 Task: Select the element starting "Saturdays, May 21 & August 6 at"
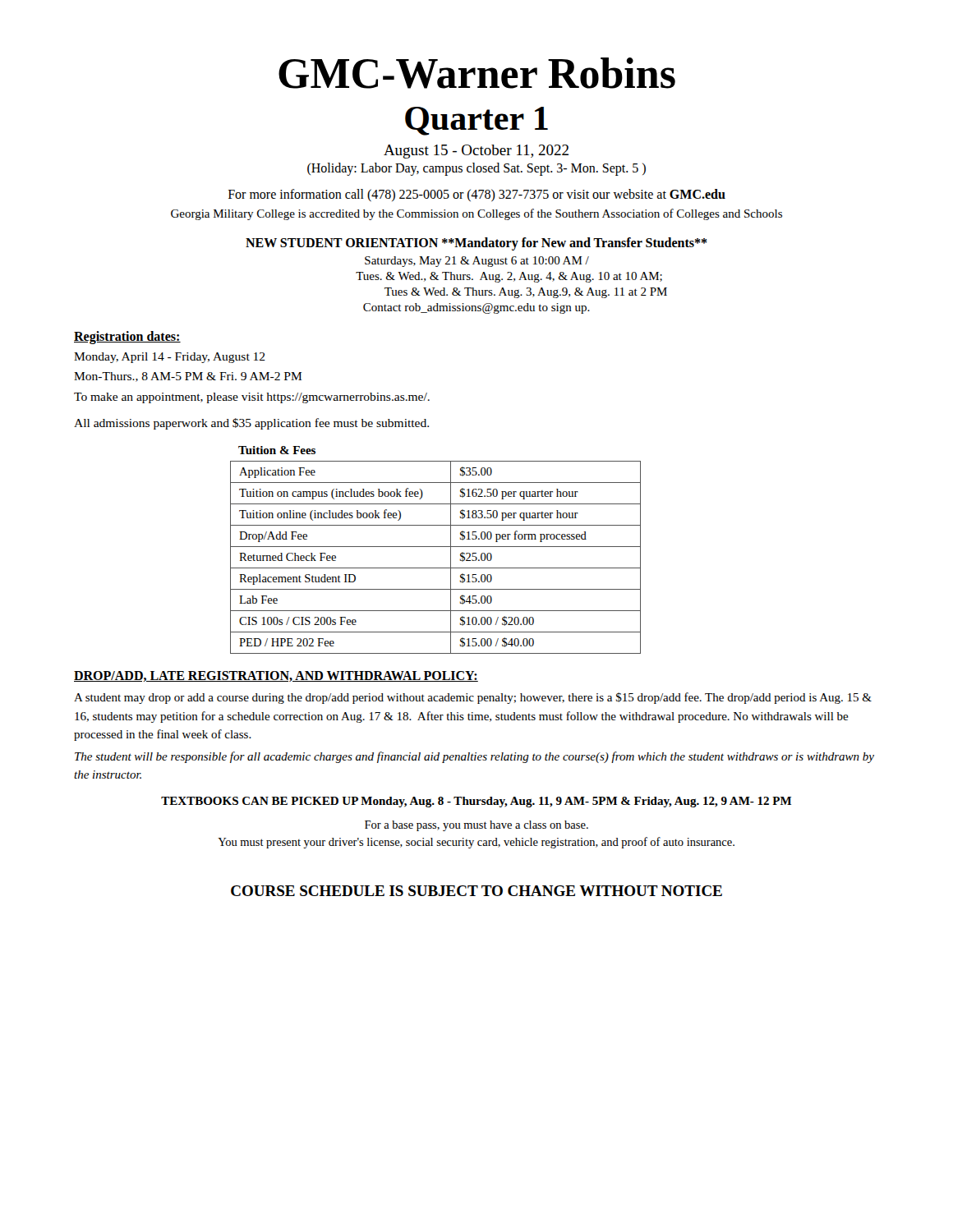(x=476, y=284)
